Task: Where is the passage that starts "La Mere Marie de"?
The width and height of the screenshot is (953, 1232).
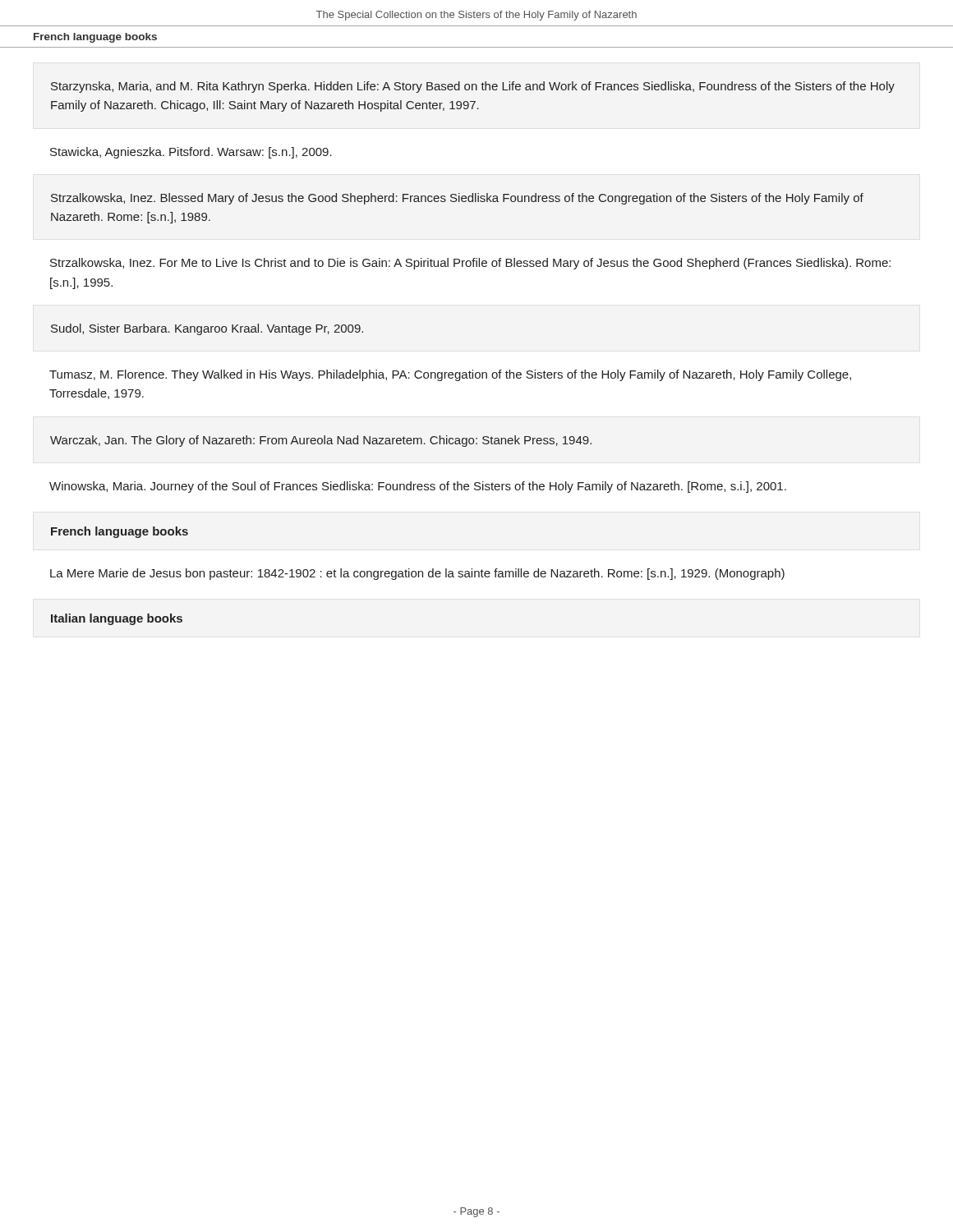Action: coord(417,573)
